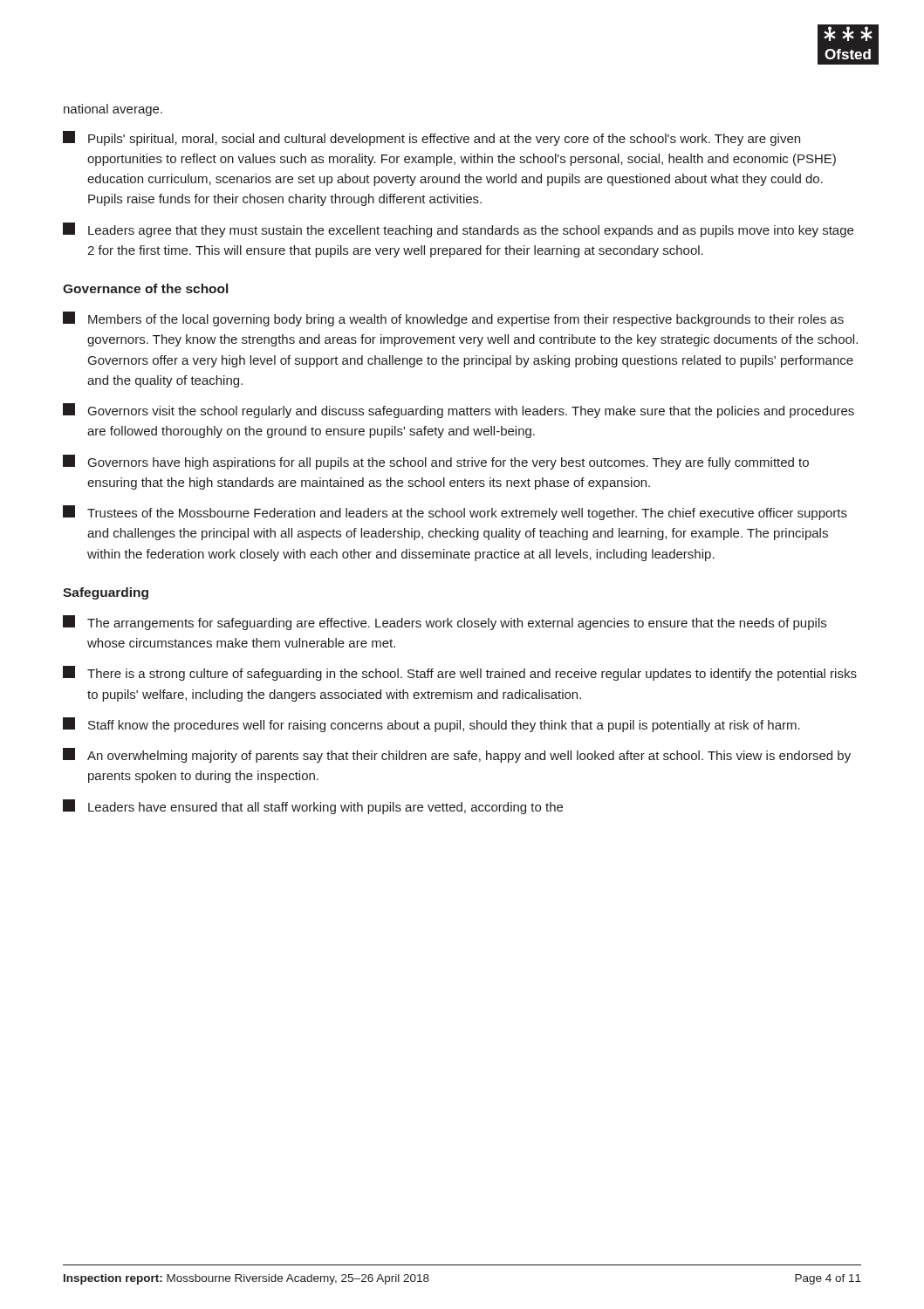924x1309 pixels.
Task: Locate the list item that says "Staff know the procedures"
Action: [x=462, y=725]
